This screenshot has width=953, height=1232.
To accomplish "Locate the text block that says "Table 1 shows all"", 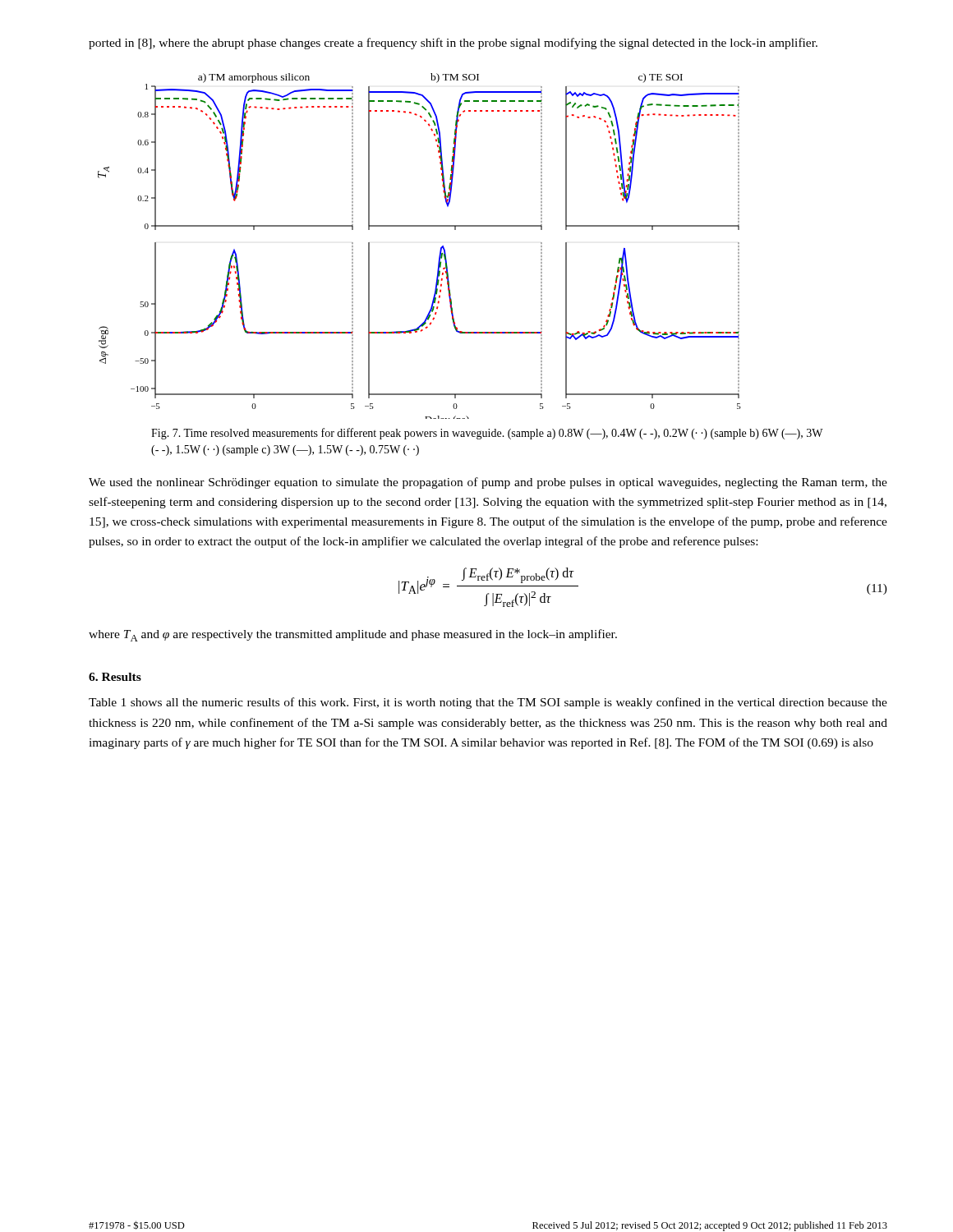I will tap(488, 722).
